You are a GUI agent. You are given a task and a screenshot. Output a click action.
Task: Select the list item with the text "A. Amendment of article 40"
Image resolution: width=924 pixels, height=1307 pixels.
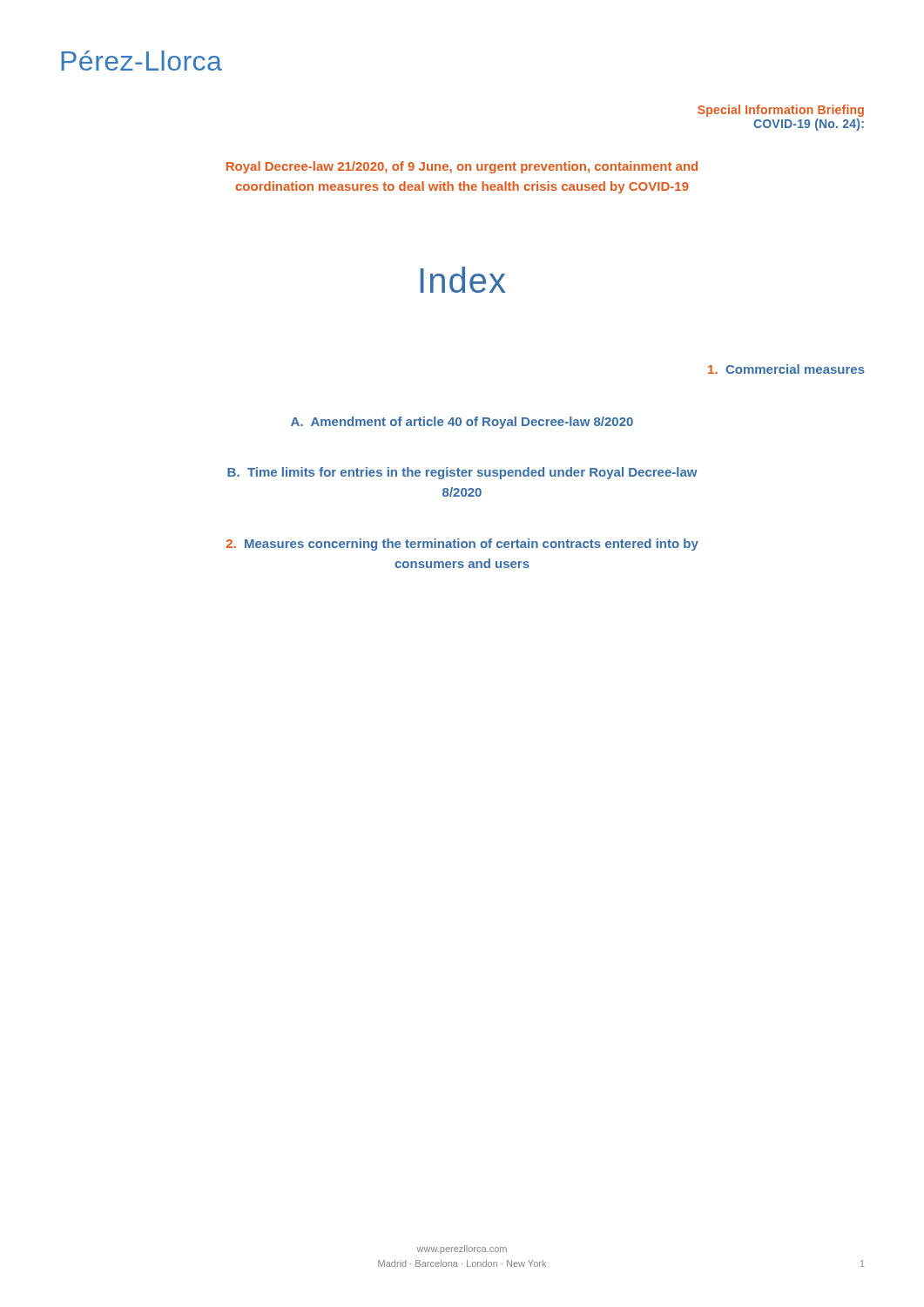462,421
